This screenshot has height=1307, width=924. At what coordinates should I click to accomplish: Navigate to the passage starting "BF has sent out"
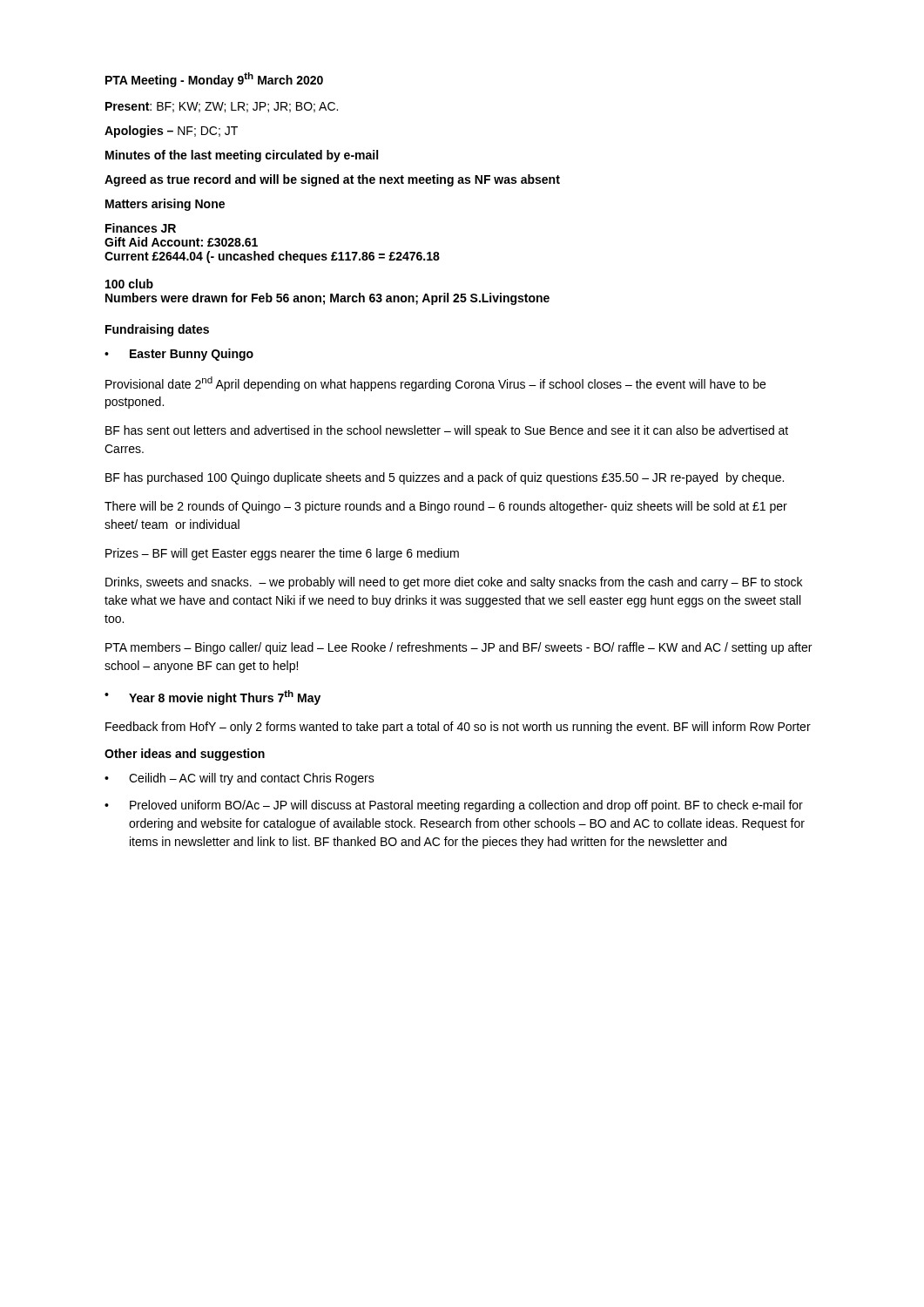(446, 440)
